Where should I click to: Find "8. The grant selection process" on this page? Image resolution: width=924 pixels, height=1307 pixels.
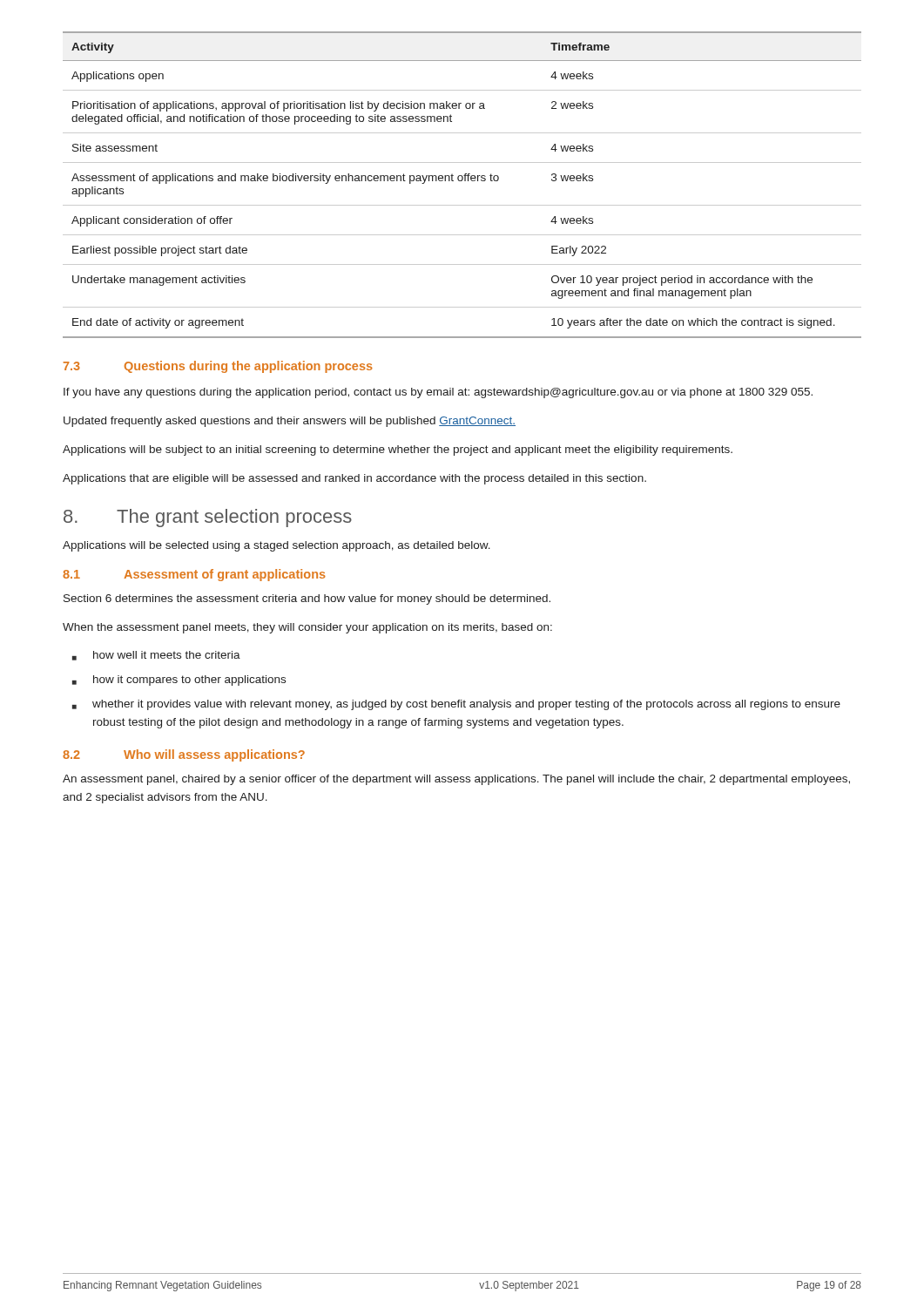(x=207, y=516)
